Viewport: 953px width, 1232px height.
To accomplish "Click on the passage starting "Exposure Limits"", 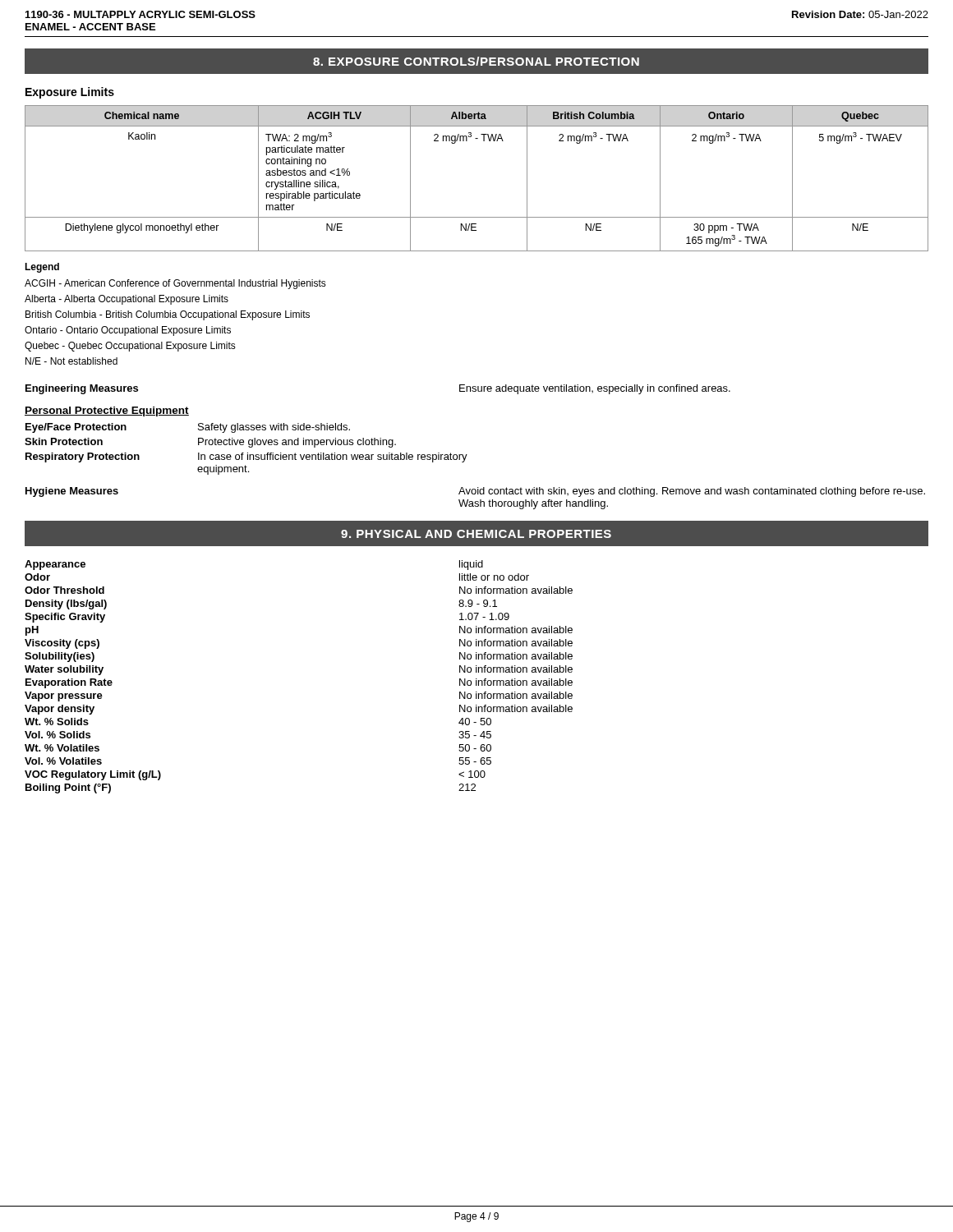I will [69, 92].
